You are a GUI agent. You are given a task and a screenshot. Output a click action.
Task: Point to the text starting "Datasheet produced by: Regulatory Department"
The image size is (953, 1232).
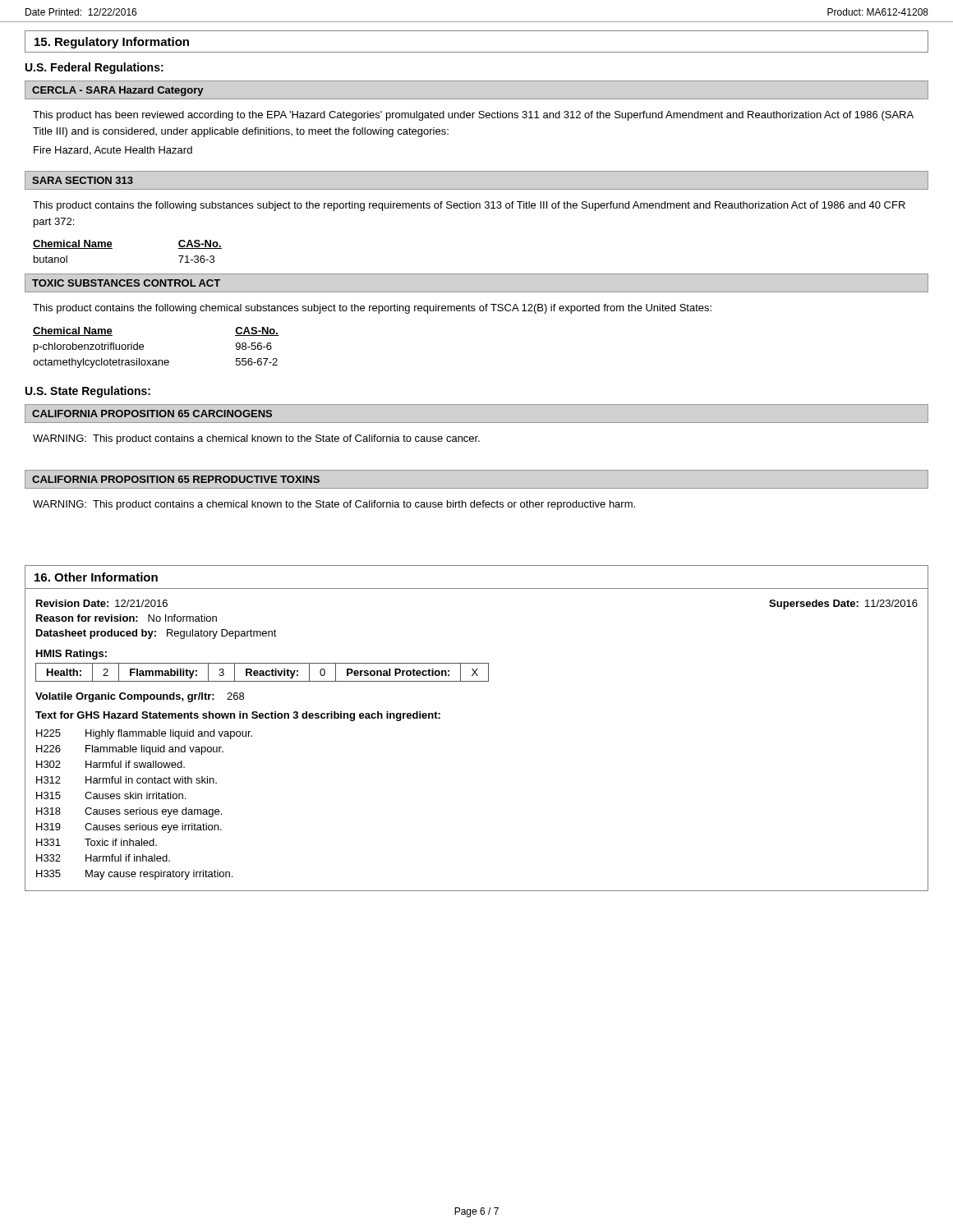[x=156, y=632]
